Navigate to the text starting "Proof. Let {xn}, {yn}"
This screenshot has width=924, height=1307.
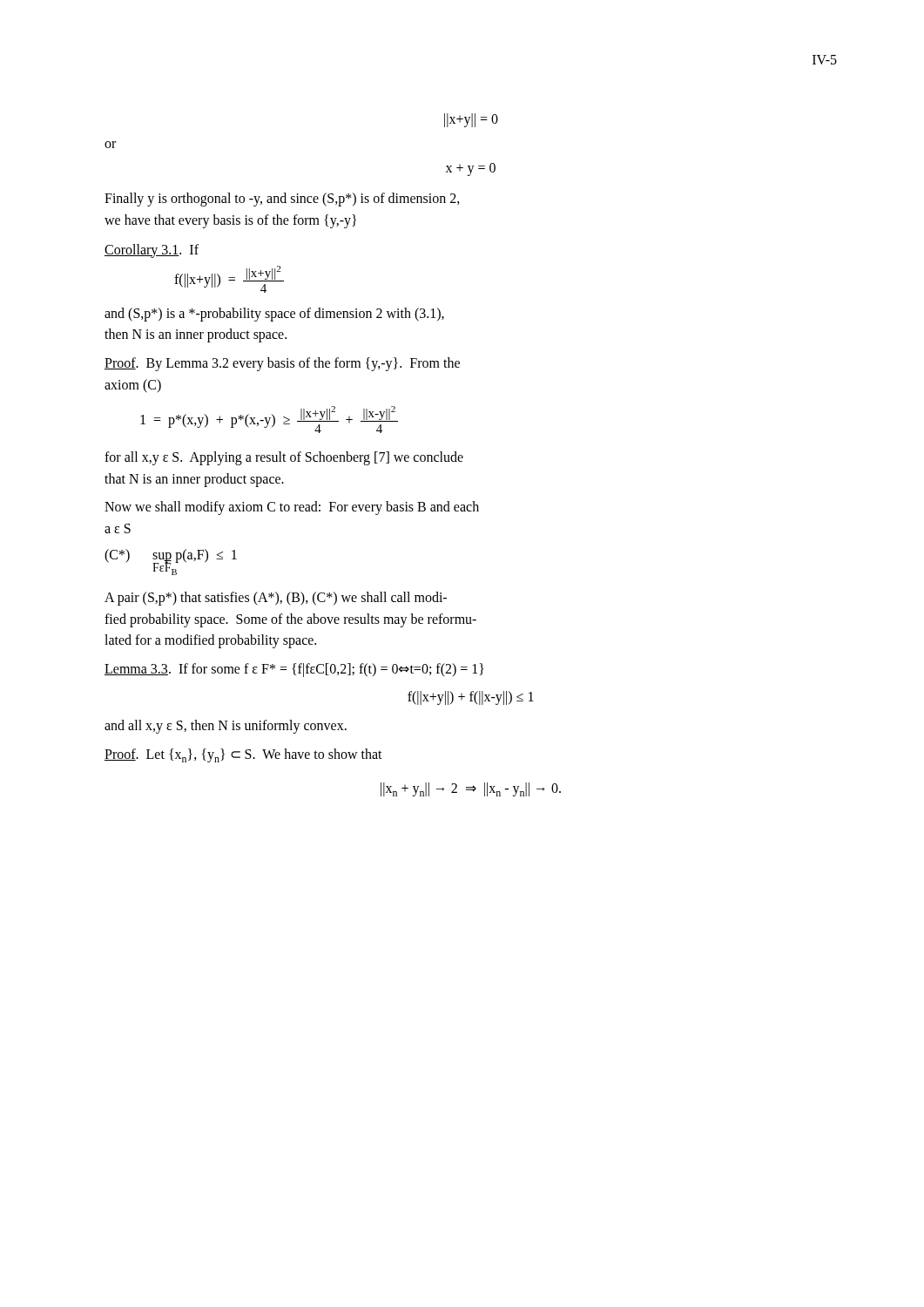[x=243, y=756]
